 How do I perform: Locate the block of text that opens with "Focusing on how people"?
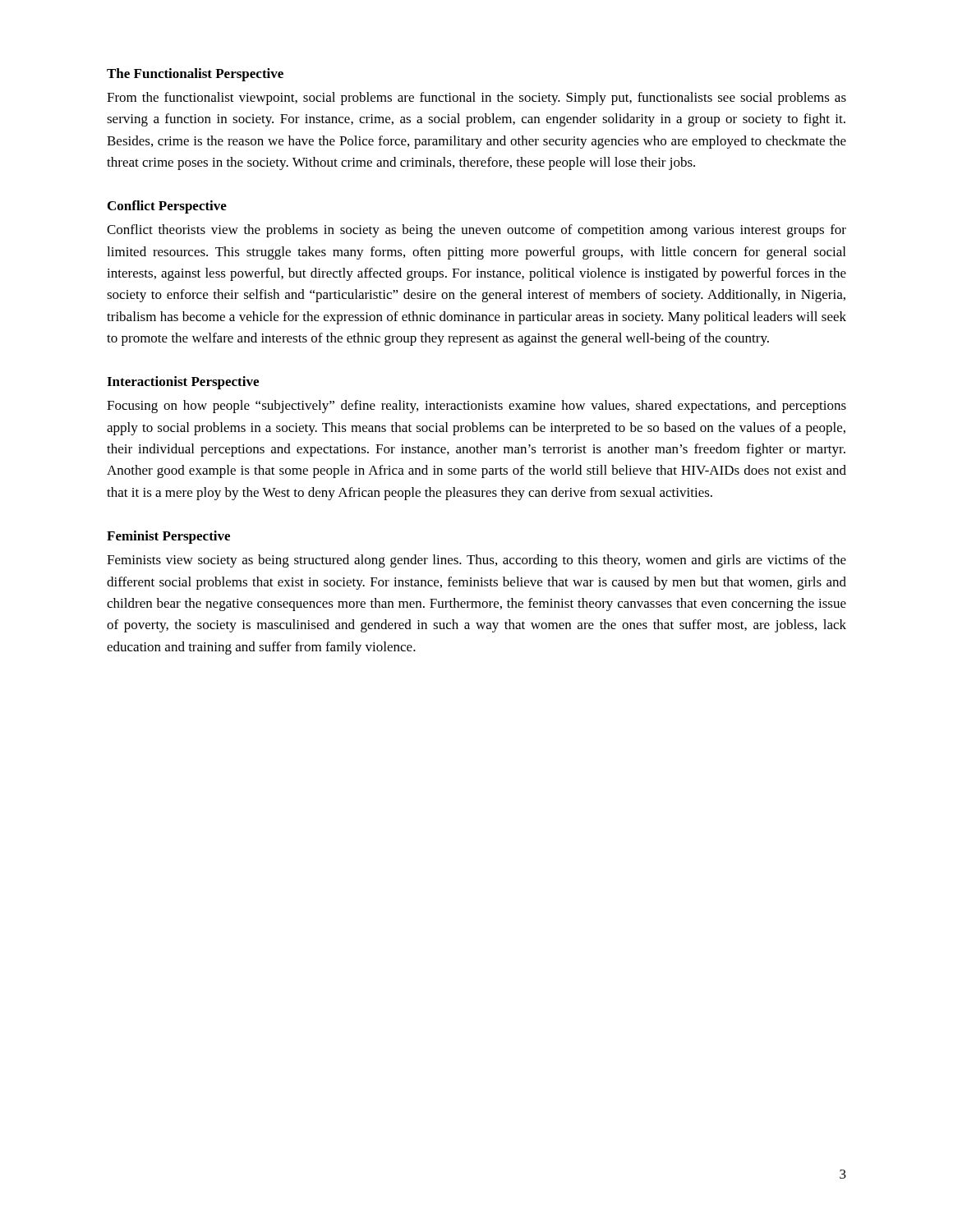coord(476,449)
